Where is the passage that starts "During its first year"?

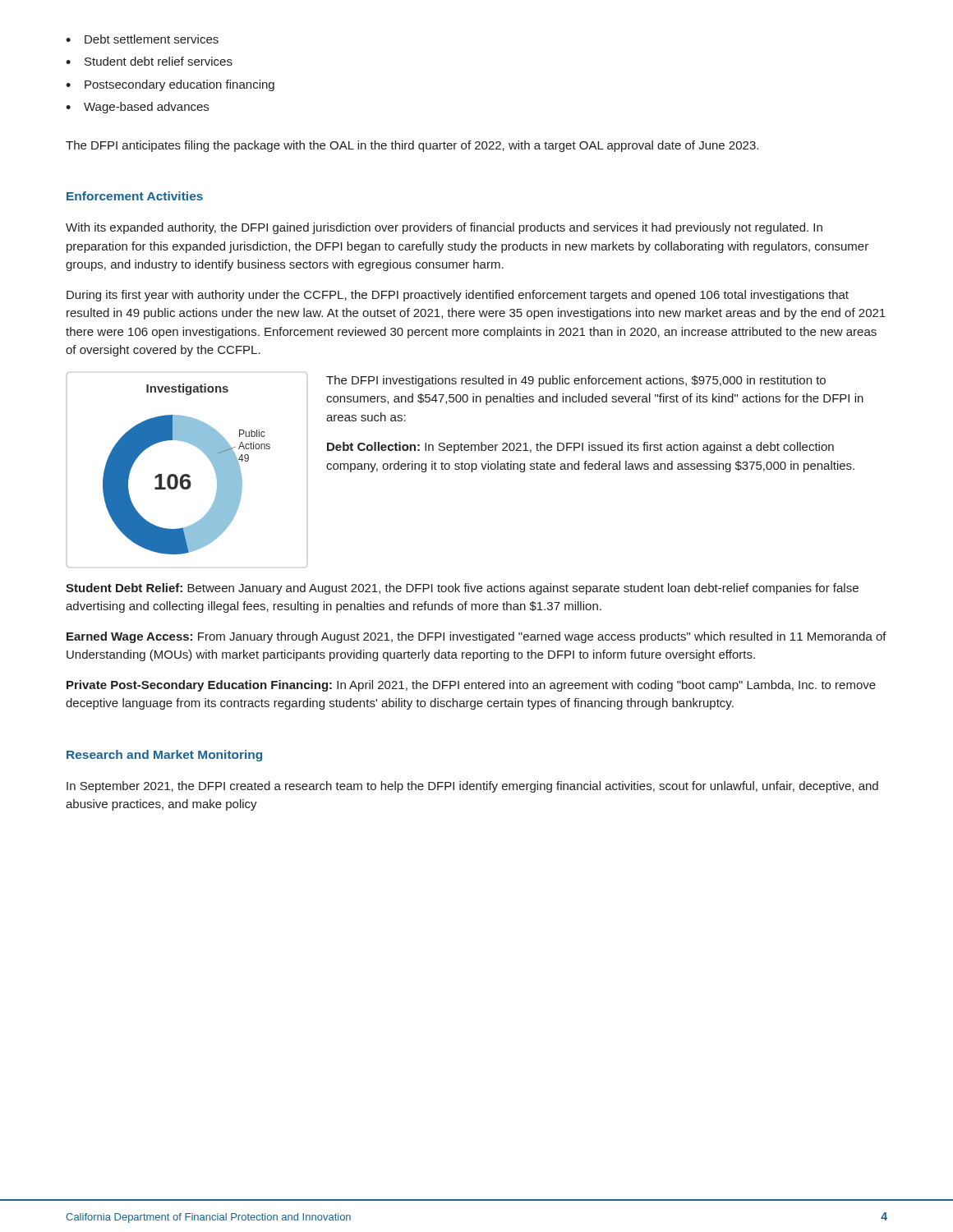(476, 322)
